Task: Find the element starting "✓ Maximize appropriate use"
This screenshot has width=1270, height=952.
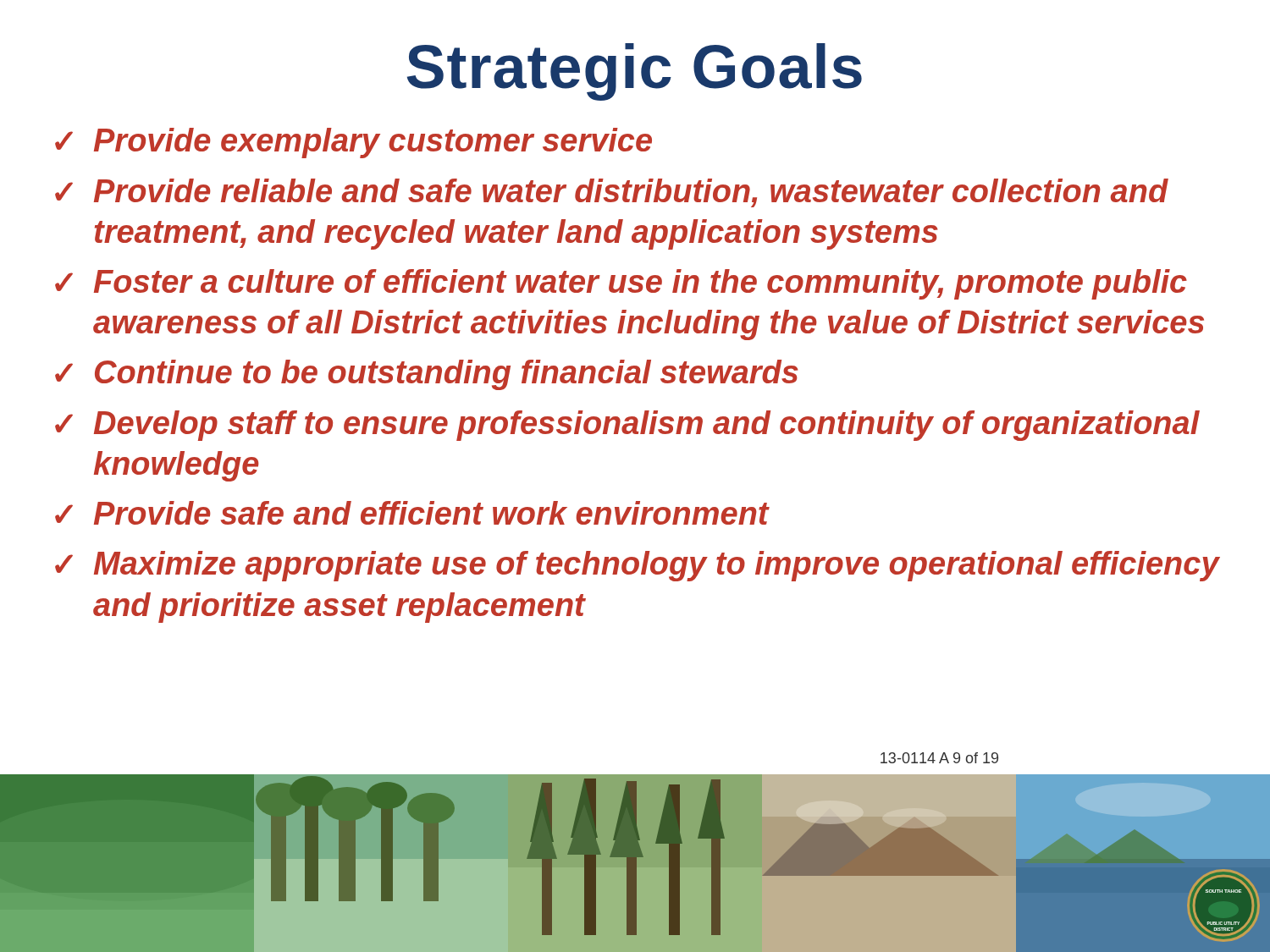Action: (x=635, y=585)
